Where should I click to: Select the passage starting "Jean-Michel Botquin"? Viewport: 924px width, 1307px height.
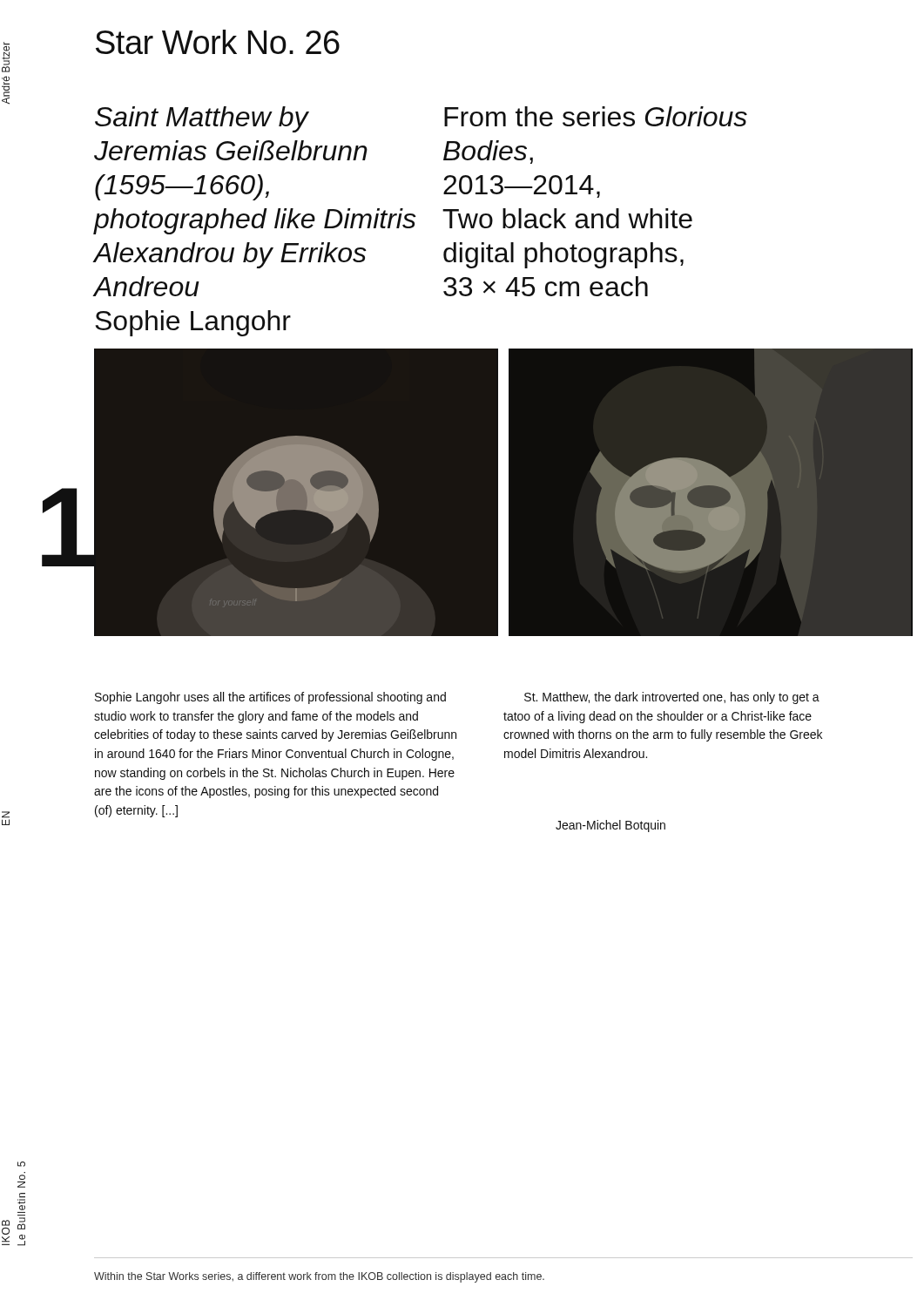point(611,825)
